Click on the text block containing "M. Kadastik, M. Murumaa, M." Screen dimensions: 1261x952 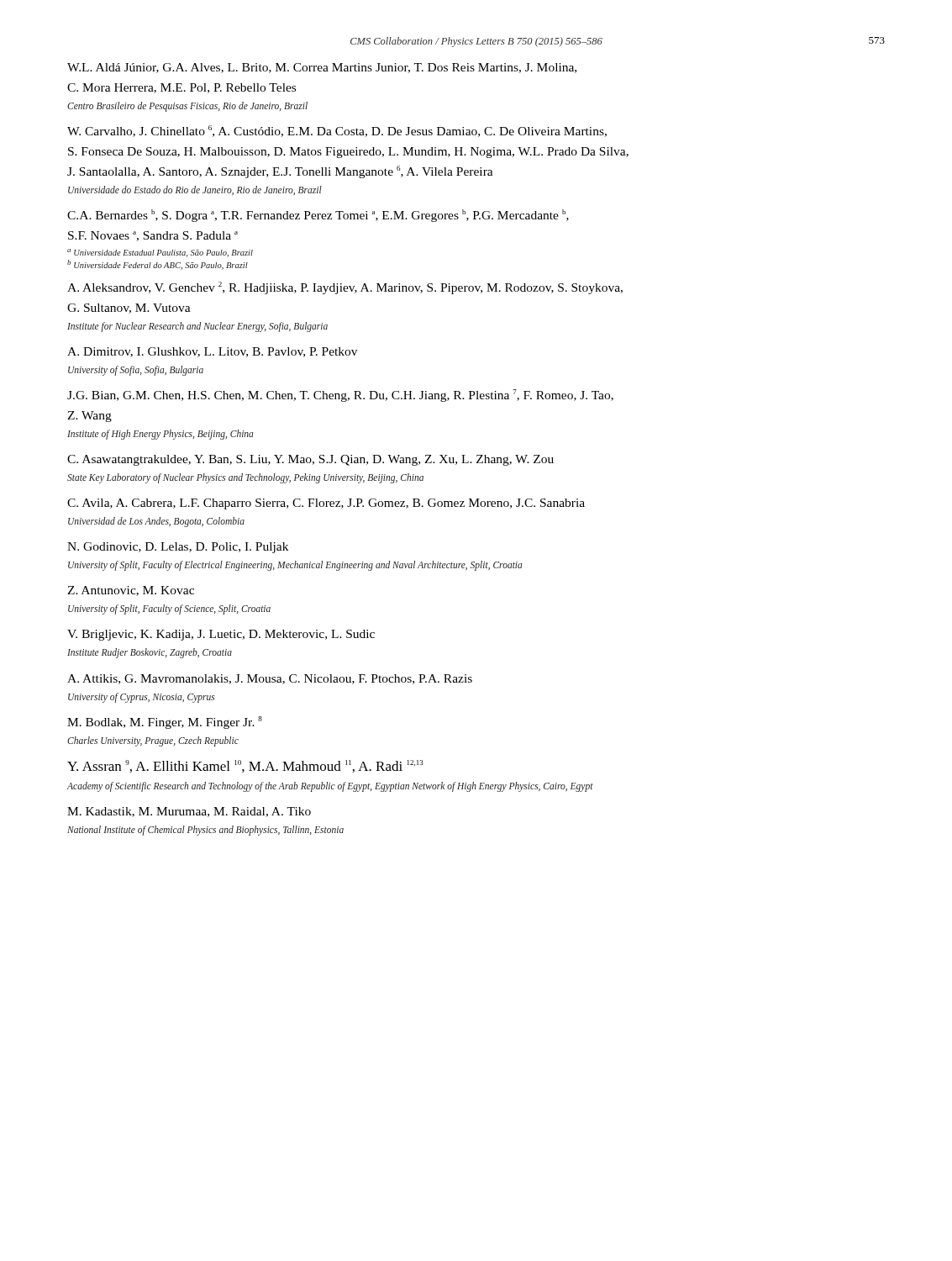(189, 812)
